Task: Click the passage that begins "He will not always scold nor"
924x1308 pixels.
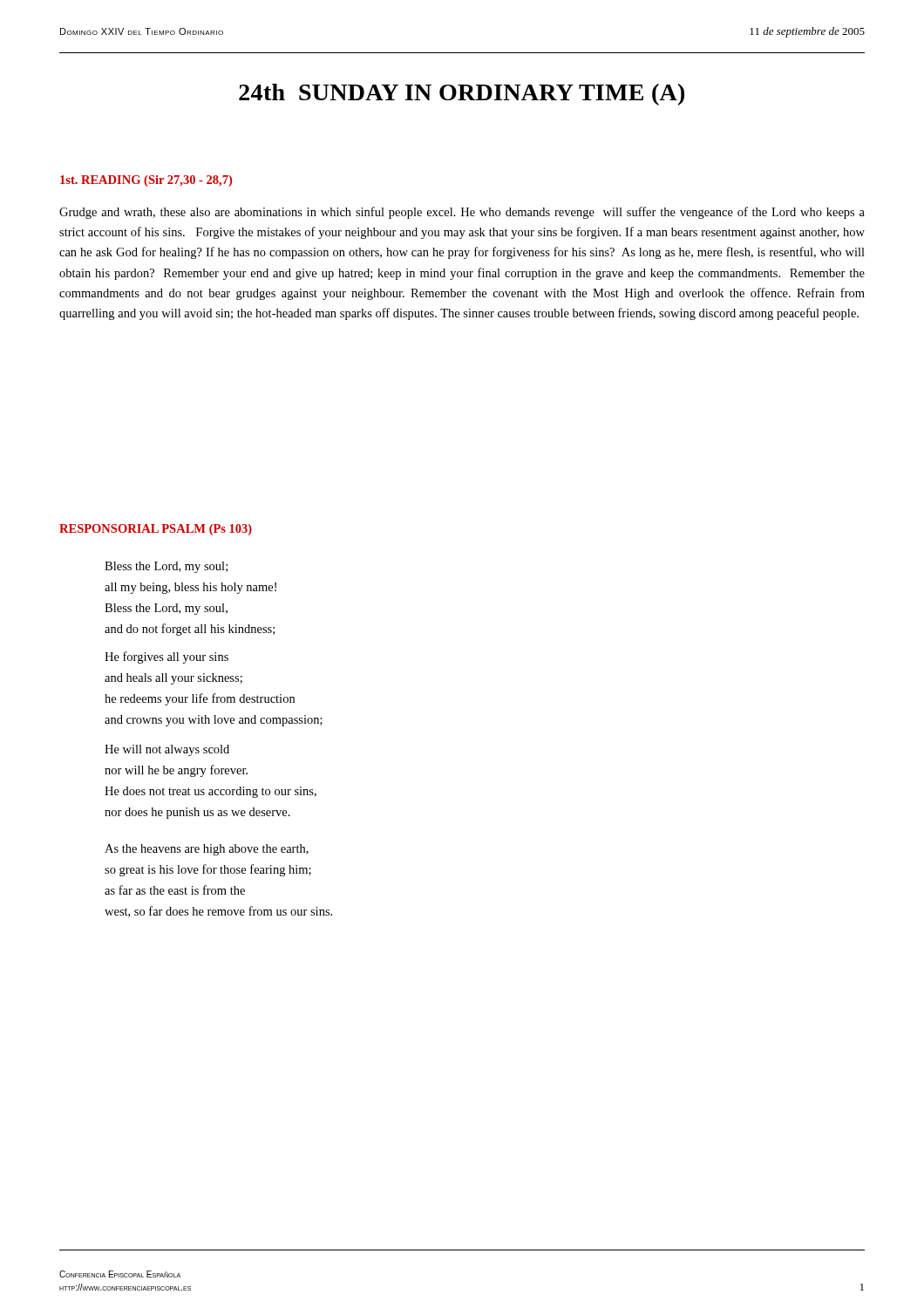Action: tap(211, 780)
